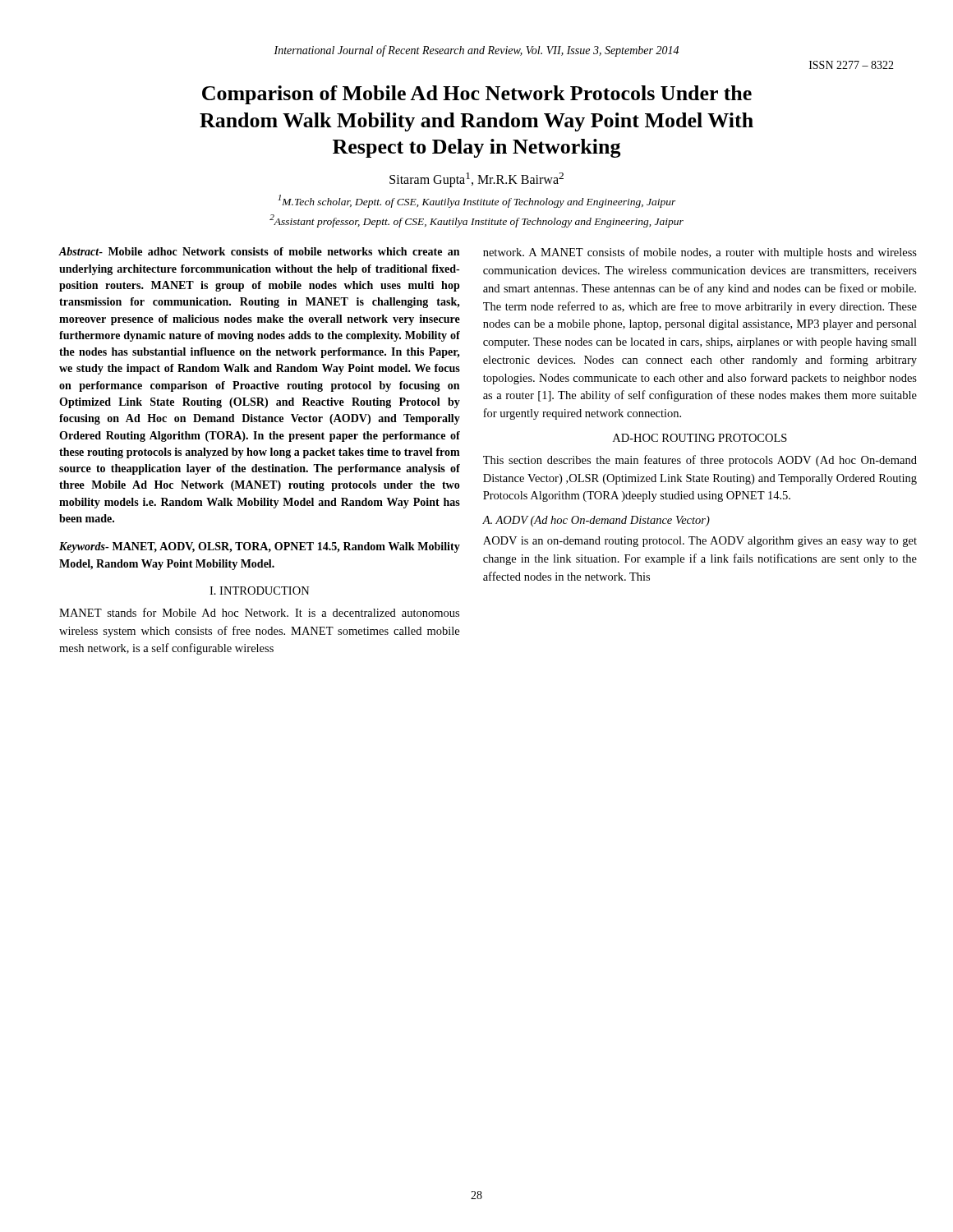
Task: Click on the section header that says "A. AODV (Ad hoc"
Action: (596, 520)
